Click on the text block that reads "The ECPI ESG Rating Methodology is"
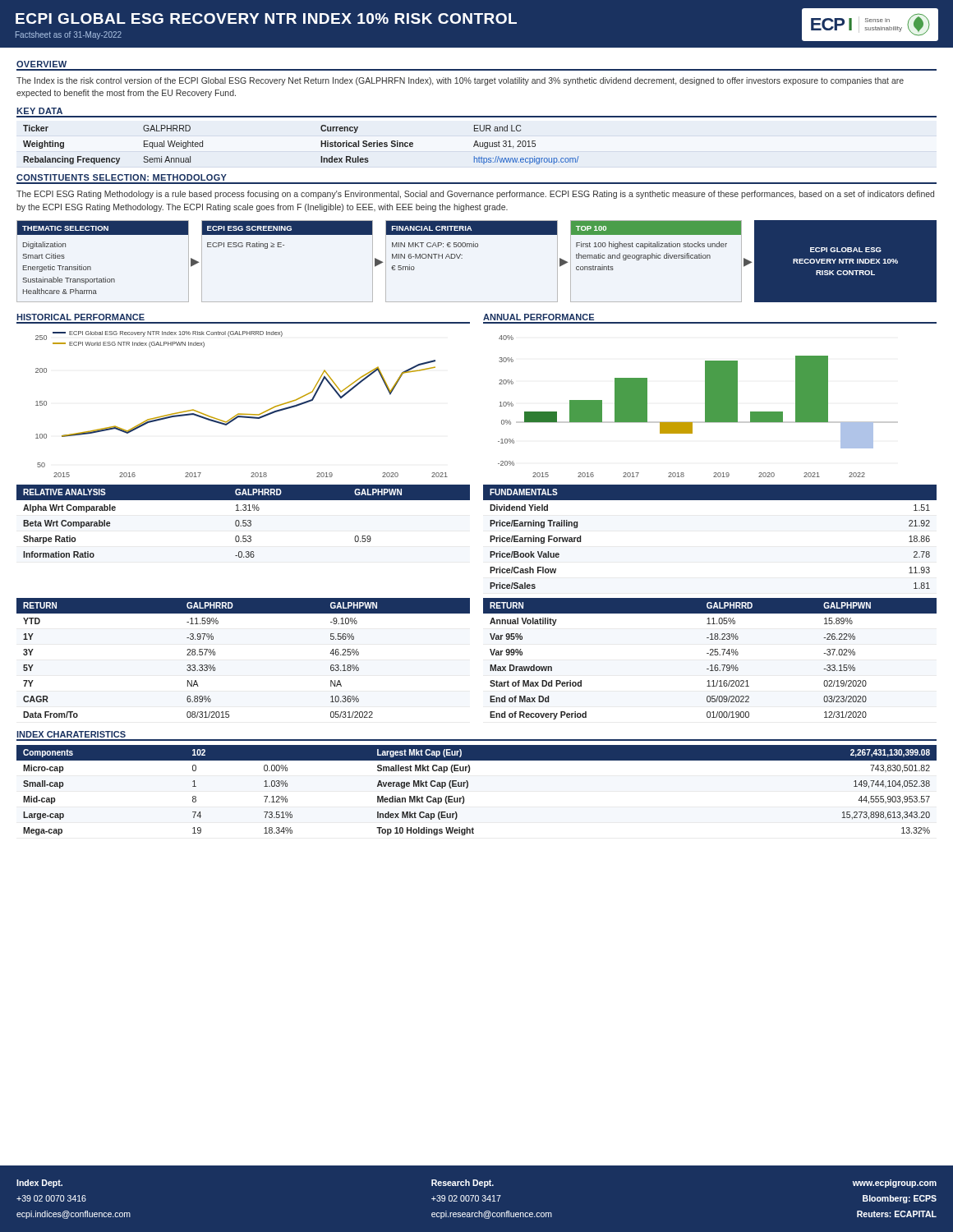953x1232 pixels. pyautogui.click(x=476, y=200)
